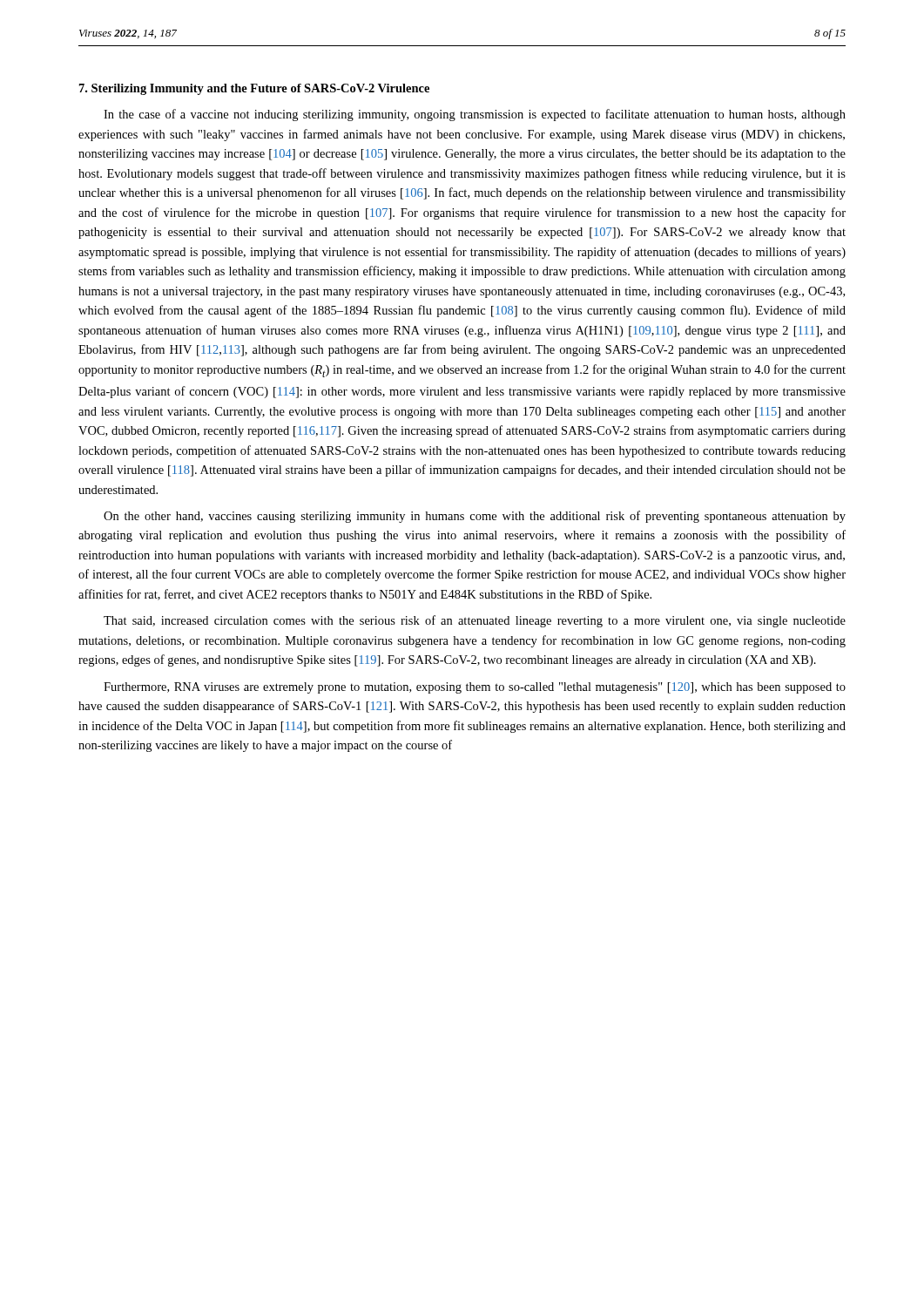Find the text block that says "That said, increased circulation"
The image size is (924, 1307).
462,640
